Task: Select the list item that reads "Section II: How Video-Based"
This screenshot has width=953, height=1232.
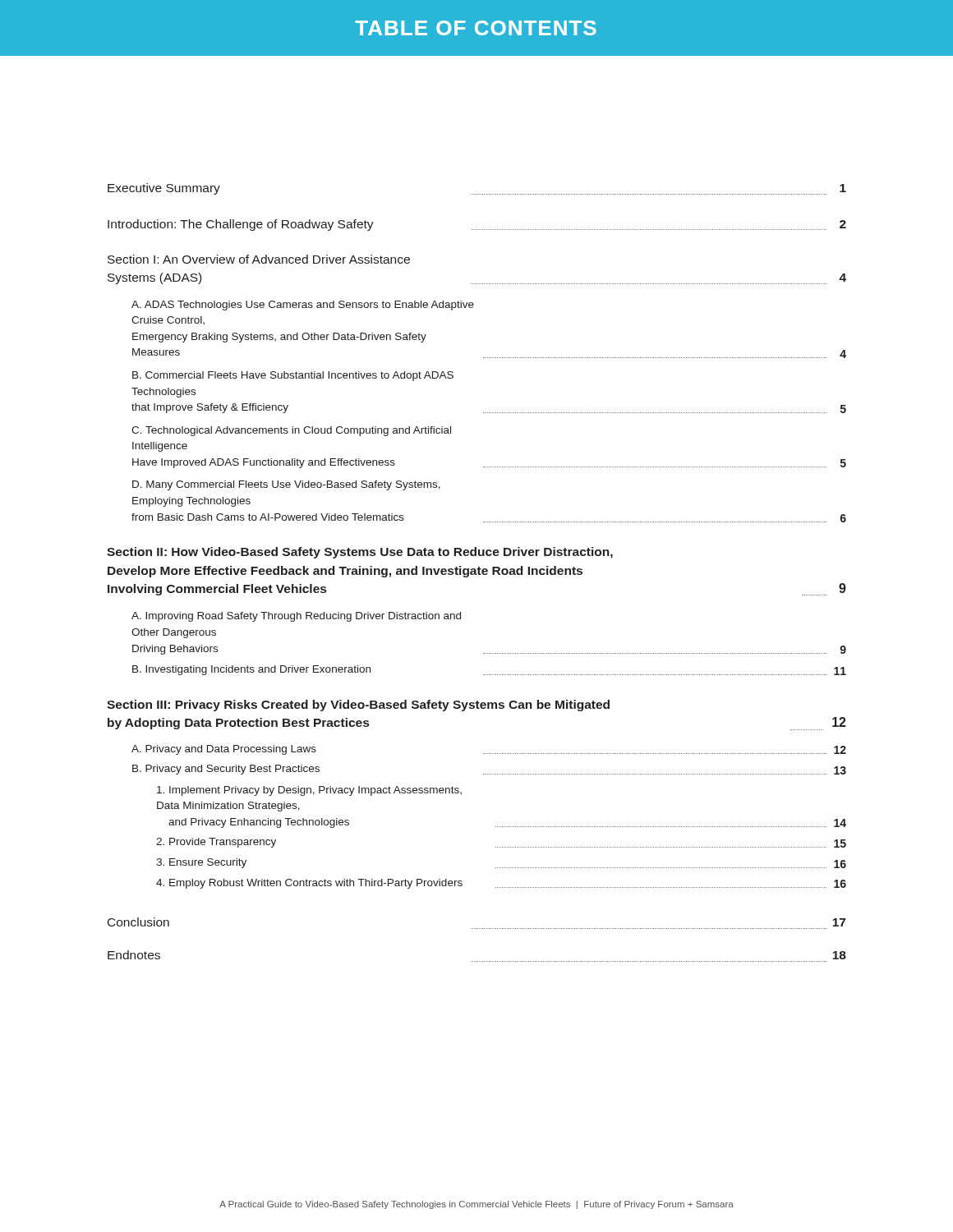Action: coord(476,571)
